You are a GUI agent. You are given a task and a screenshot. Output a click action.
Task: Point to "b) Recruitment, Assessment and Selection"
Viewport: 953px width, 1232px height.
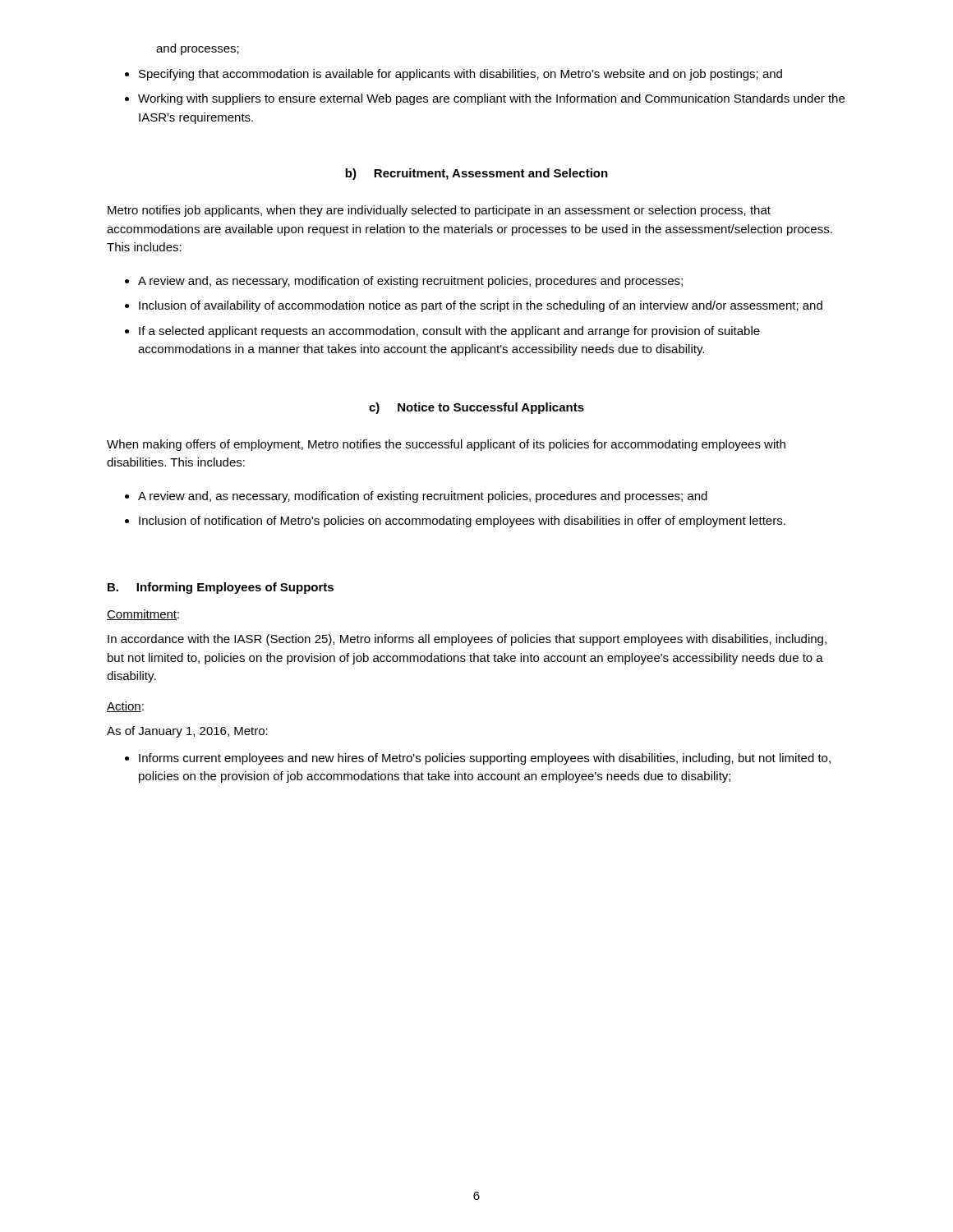(x=476, y=173)
